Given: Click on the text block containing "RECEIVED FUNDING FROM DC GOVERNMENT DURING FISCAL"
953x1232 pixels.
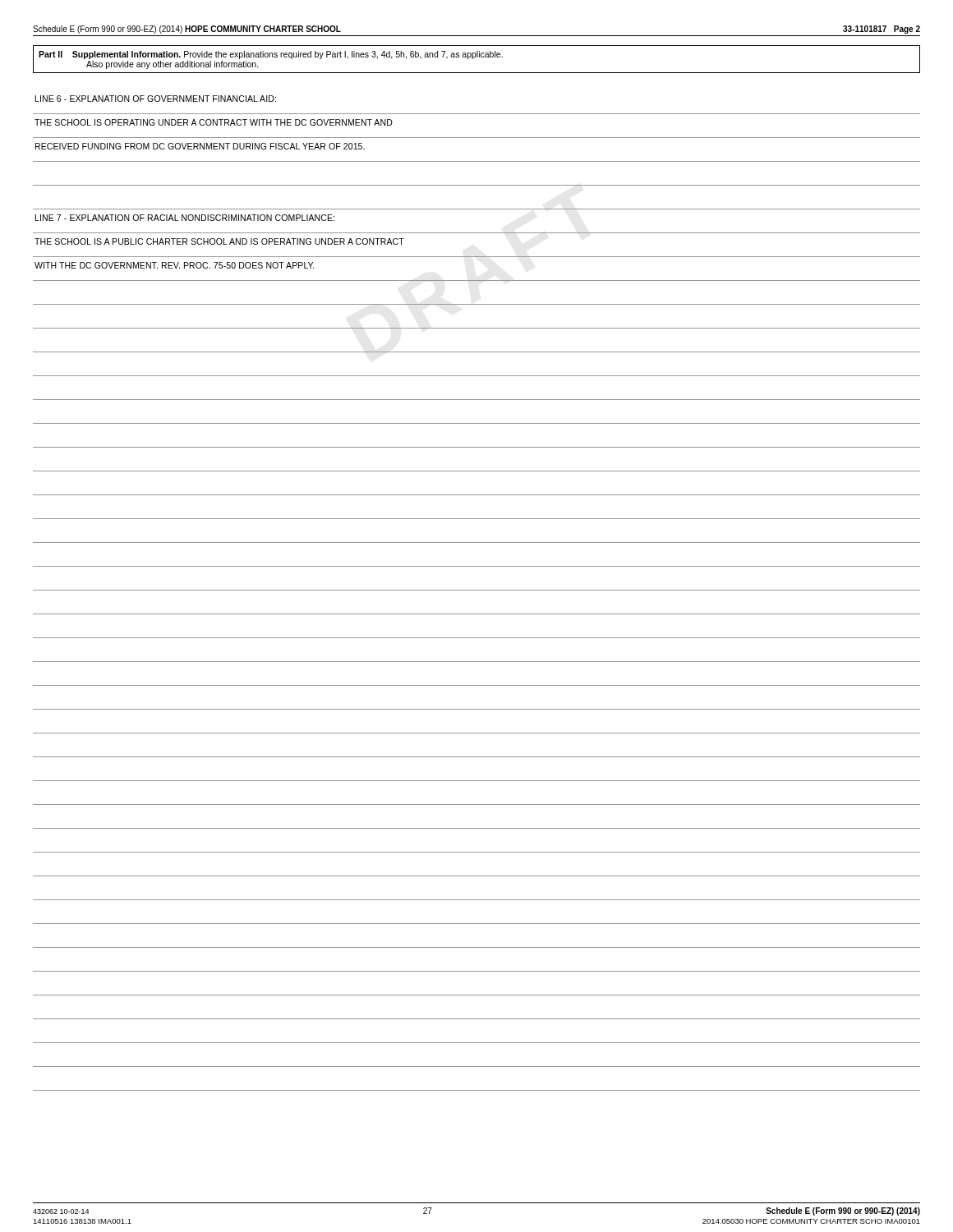Looking at the screenshot, I should [x=200, y=146].
